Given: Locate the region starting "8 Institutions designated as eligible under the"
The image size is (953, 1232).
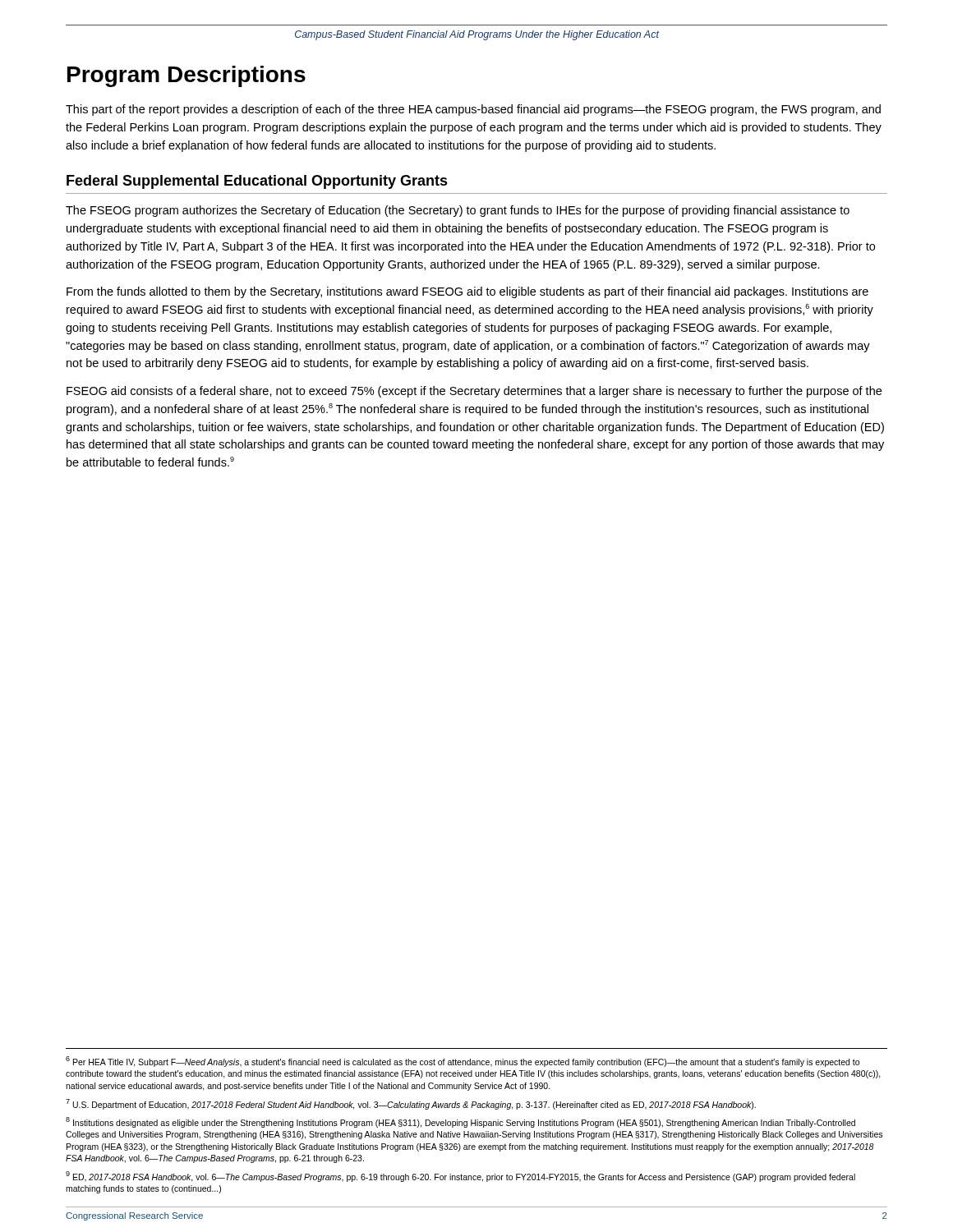Looking at the screenshot, I should pos(474,1139).
